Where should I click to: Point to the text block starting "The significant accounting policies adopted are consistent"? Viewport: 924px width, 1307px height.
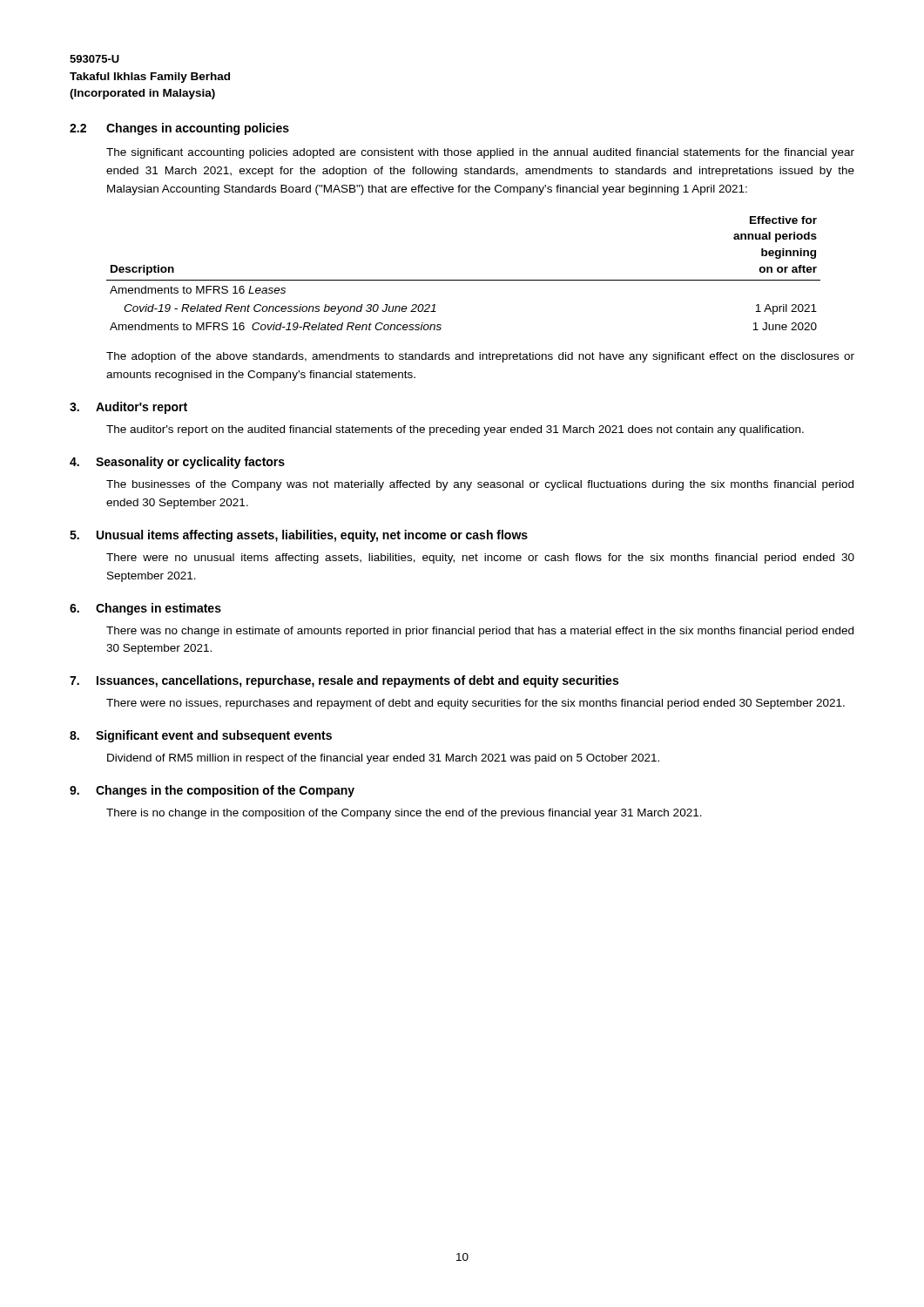(x=480, y=170)
